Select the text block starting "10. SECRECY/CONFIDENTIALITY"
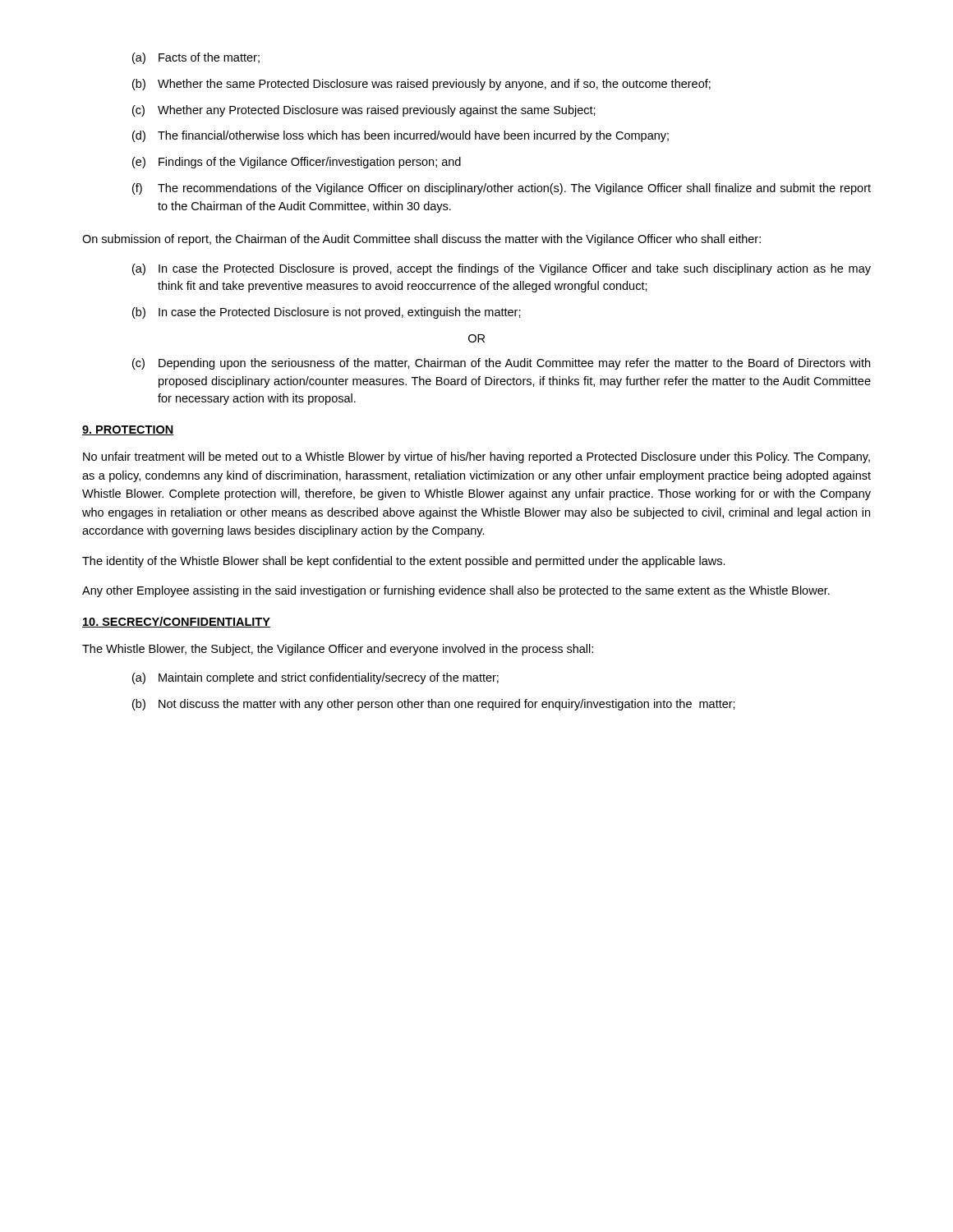Viewport: 953px width, 1232px height. (176, 621)
